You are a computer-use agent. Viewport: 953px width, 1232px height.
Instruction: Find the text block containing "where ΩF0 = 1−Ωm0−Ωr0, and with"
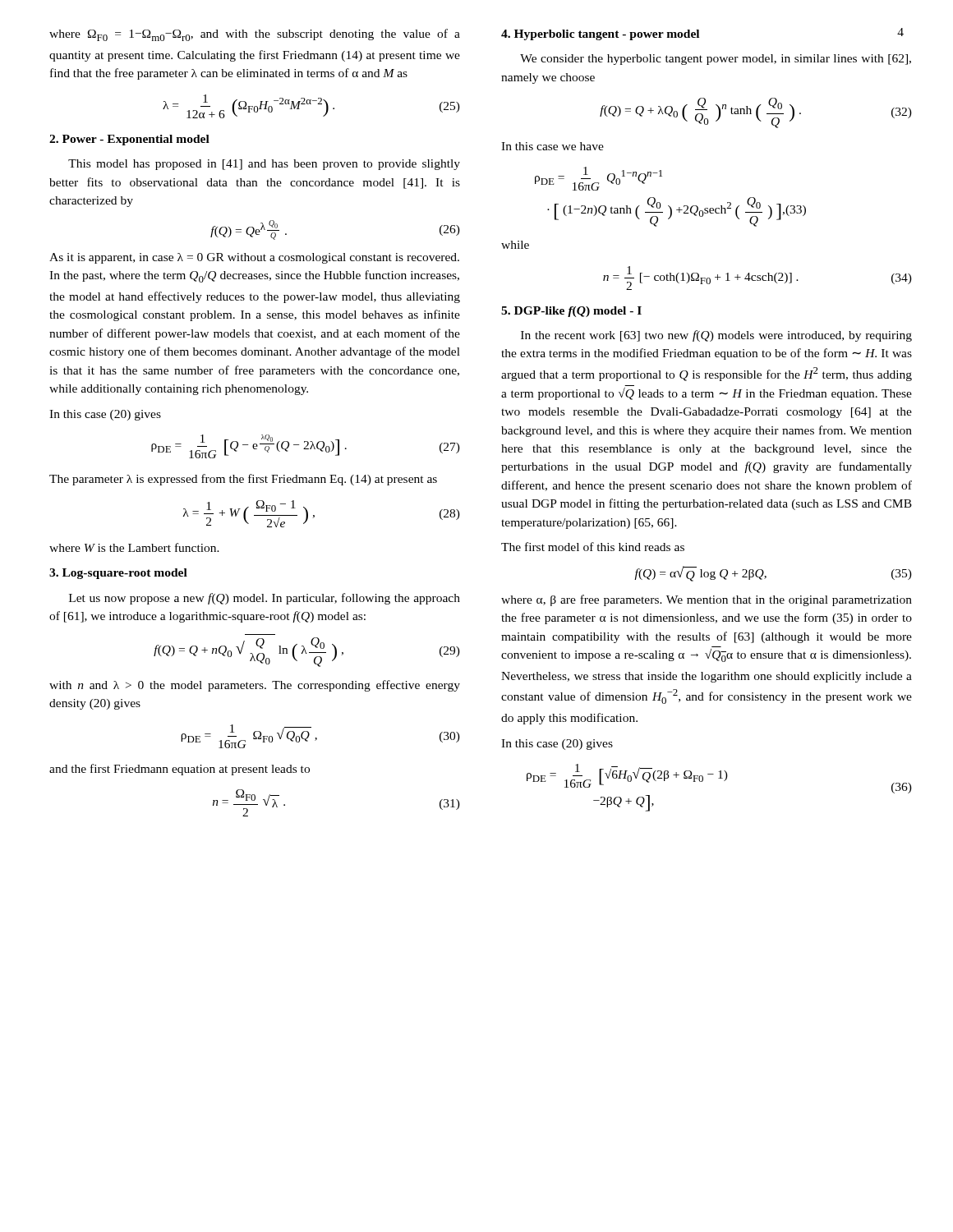tap(255, 54)
